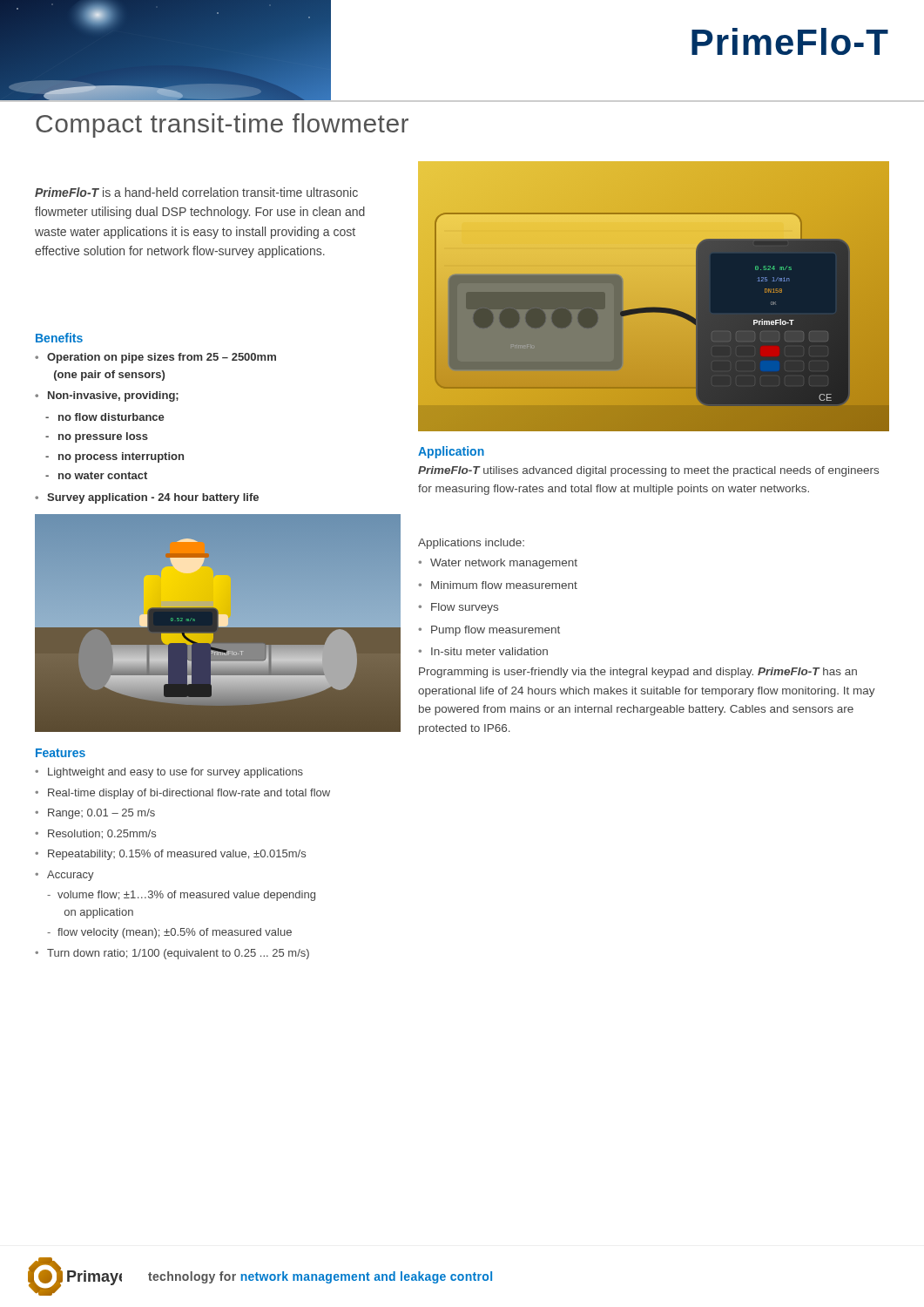Point to the block starting "•In-situ meter validation"

[x=483, y=652]
